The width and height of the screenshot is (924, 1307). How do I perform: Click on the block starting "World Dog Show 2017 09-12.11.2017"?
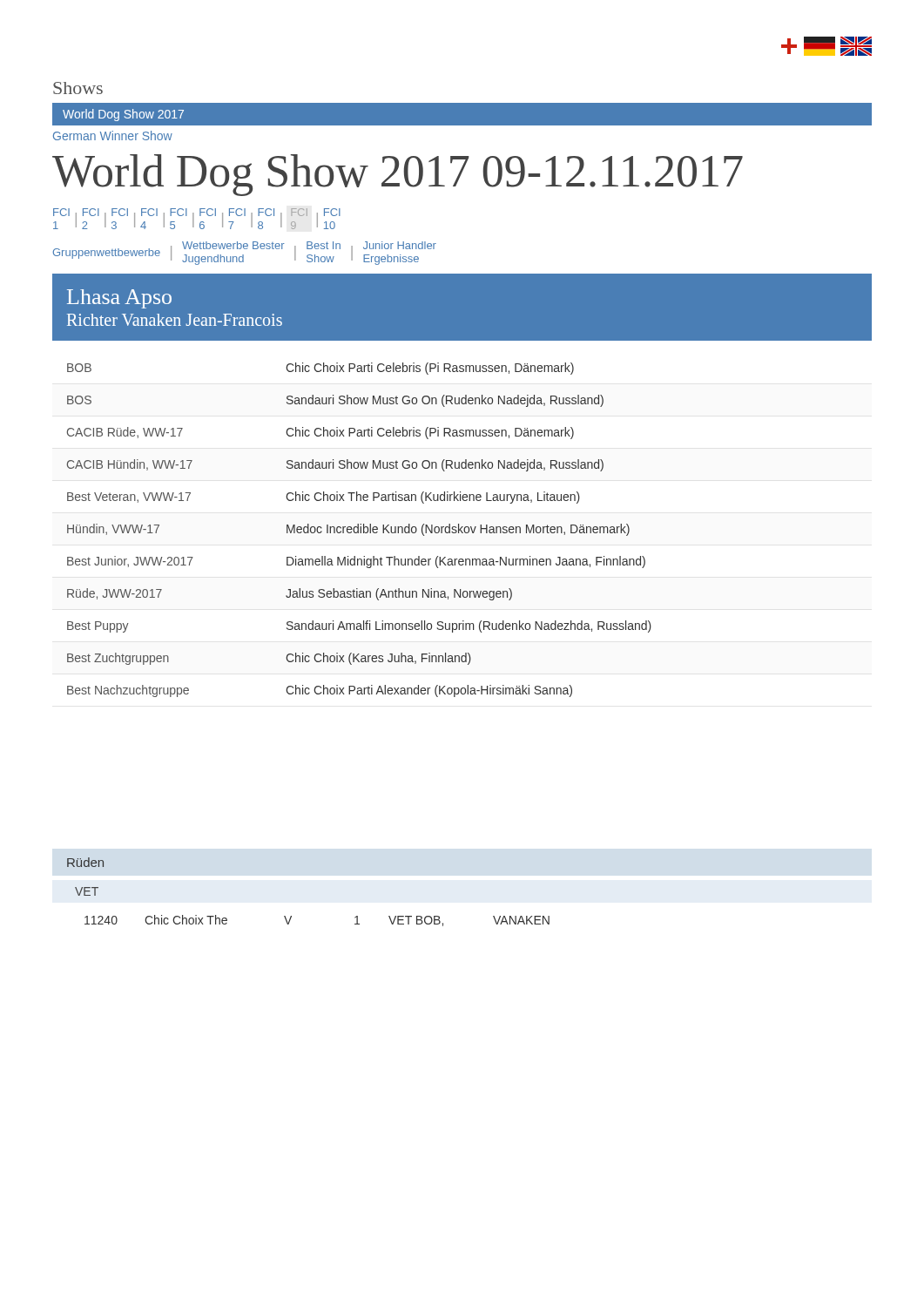click(398, 171)
